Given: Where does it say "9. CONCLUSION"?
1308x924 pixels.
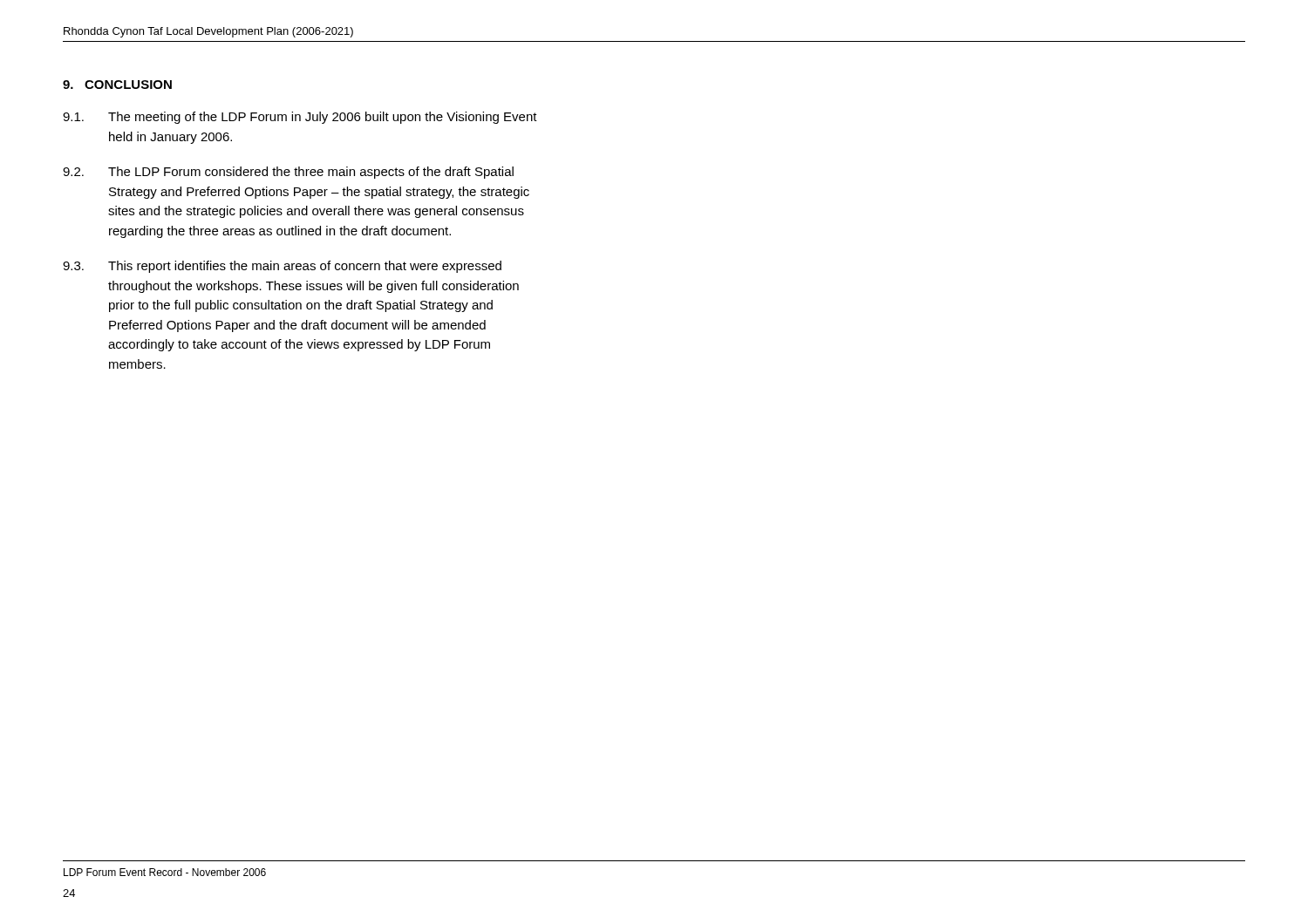Looking at the screenshot, I should coord(118,84).
